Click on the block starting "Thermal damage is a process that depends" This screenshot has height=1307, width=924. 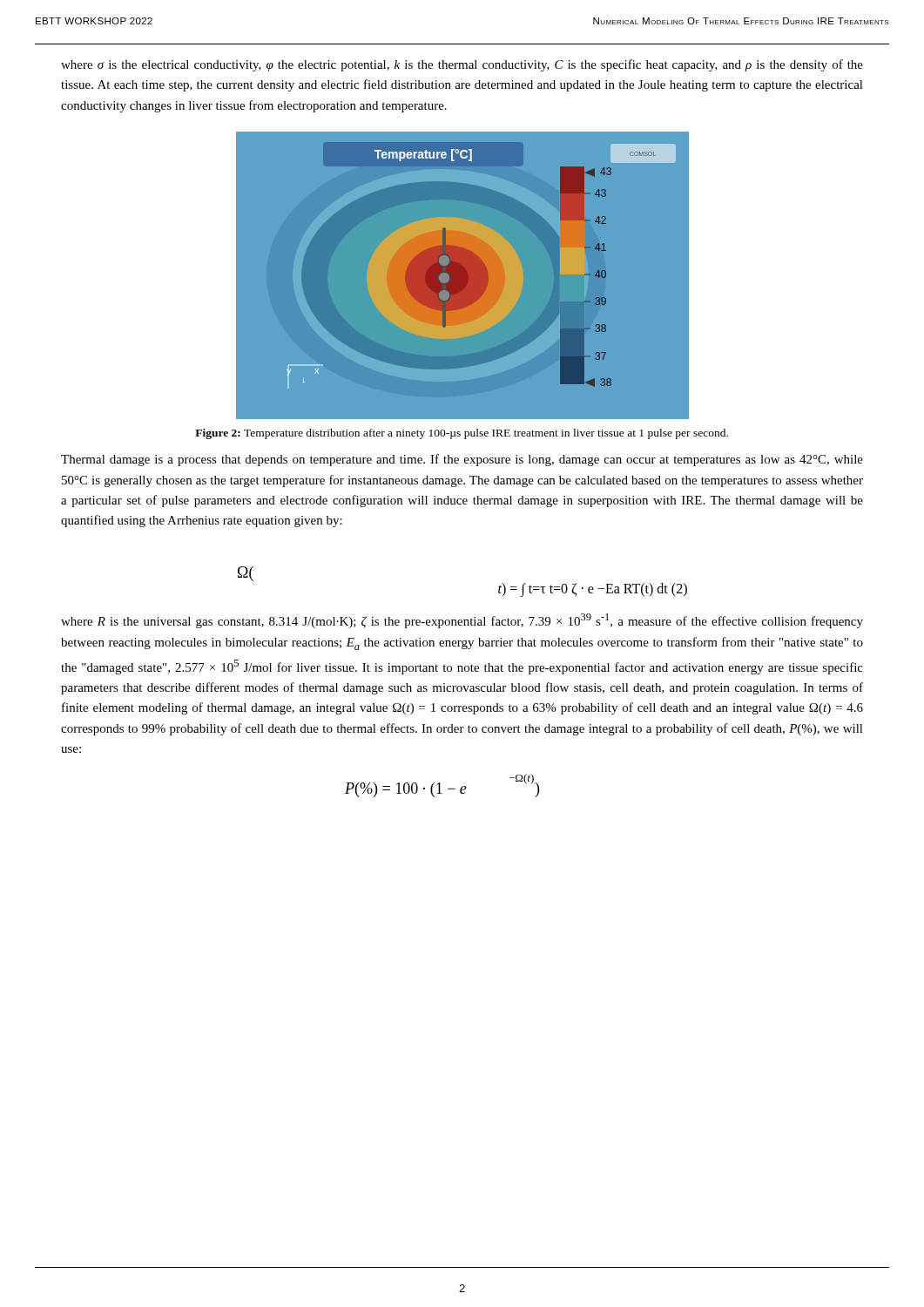(462, 490)
